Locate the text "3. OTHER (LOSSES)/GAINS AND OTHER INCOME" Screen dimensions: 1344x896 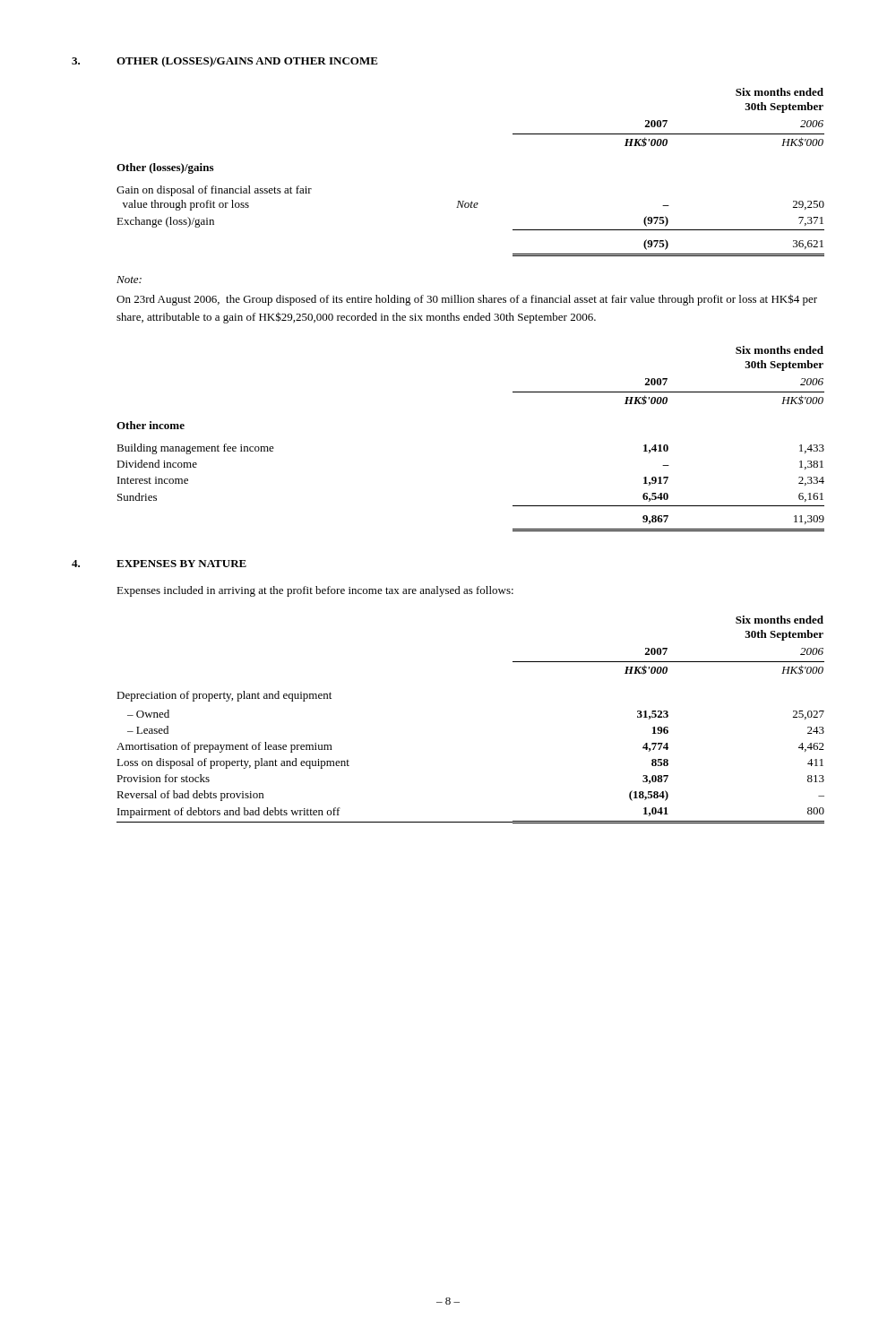[x=225, y=61]
